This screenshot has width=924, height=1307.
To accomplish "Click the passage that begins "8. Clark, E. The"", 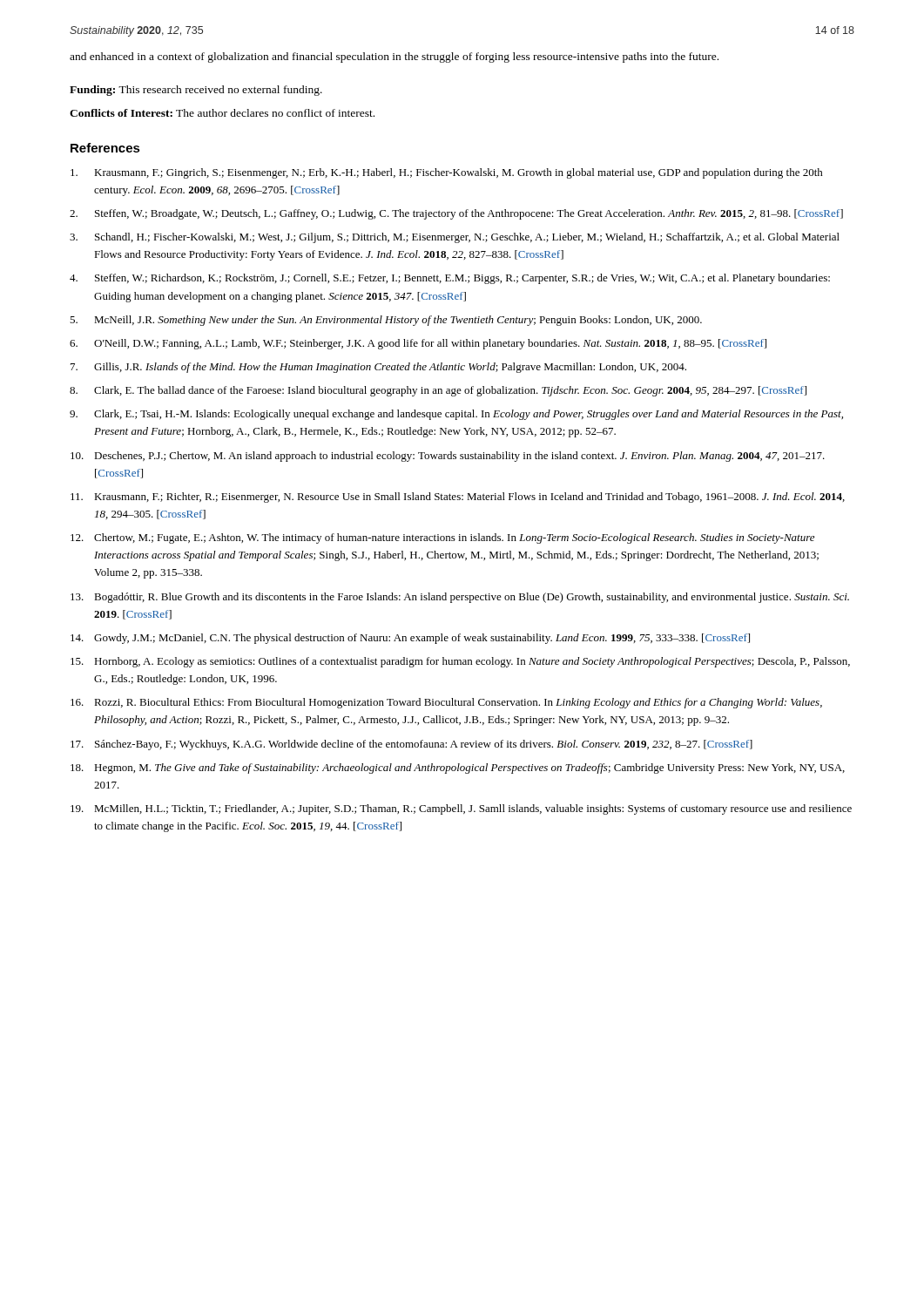I will (x=462, y=391).
